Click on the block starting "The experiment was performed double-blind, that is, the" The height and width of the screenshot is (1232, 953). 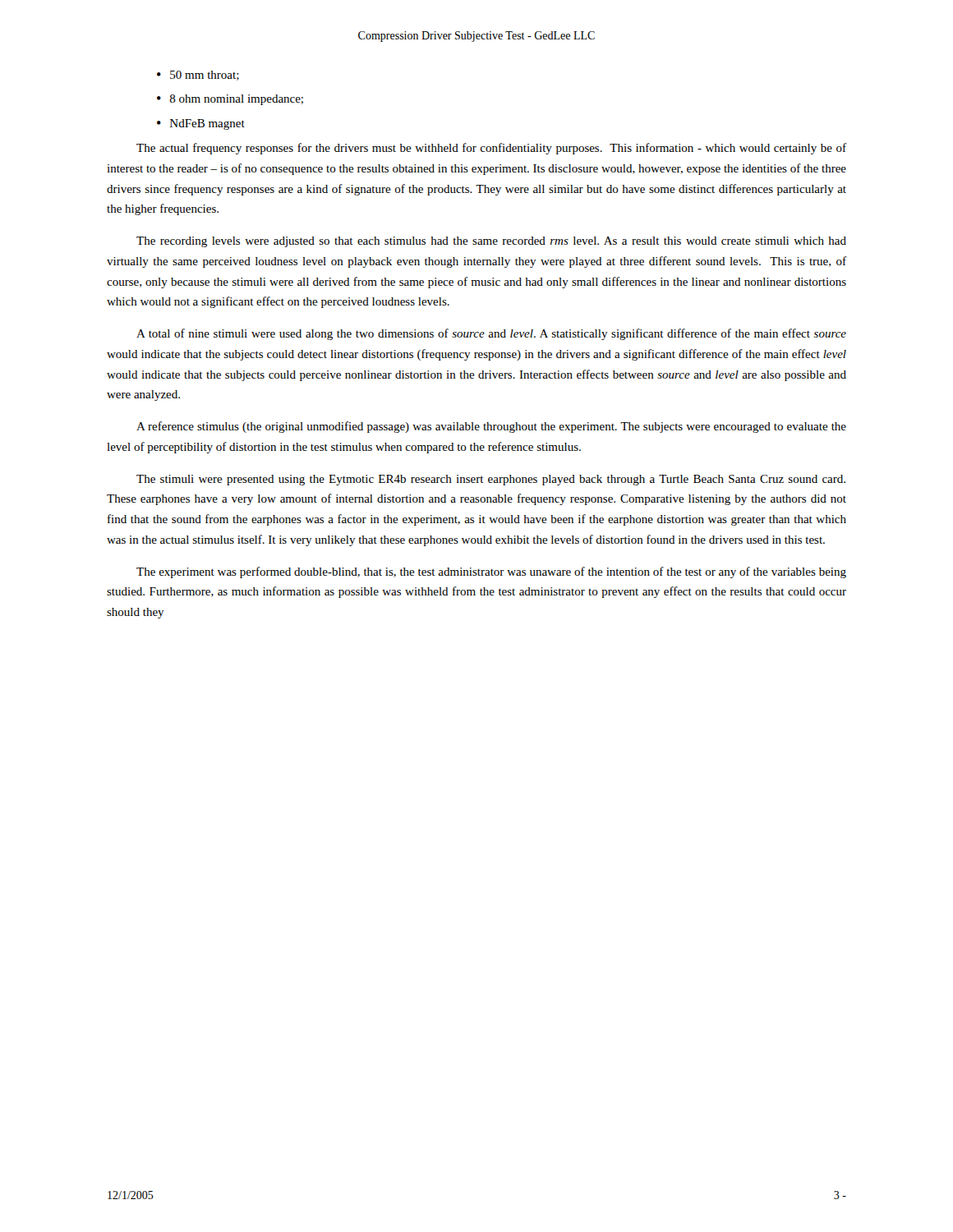coord(476,592)
